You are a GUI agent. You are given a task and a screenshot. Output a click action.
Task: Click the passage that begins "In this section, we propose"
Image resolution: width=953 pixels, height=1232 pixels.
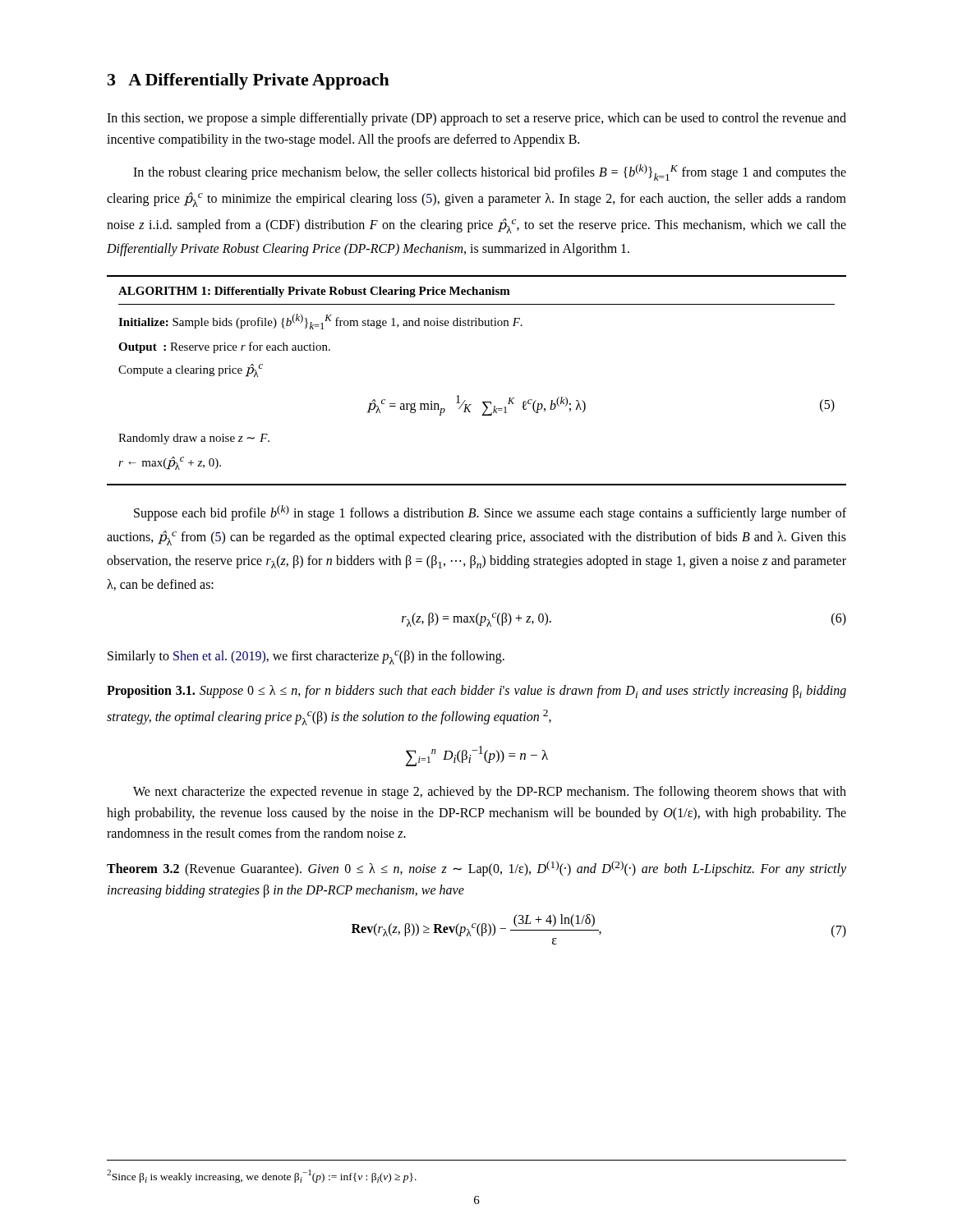[x=476, y=128]
